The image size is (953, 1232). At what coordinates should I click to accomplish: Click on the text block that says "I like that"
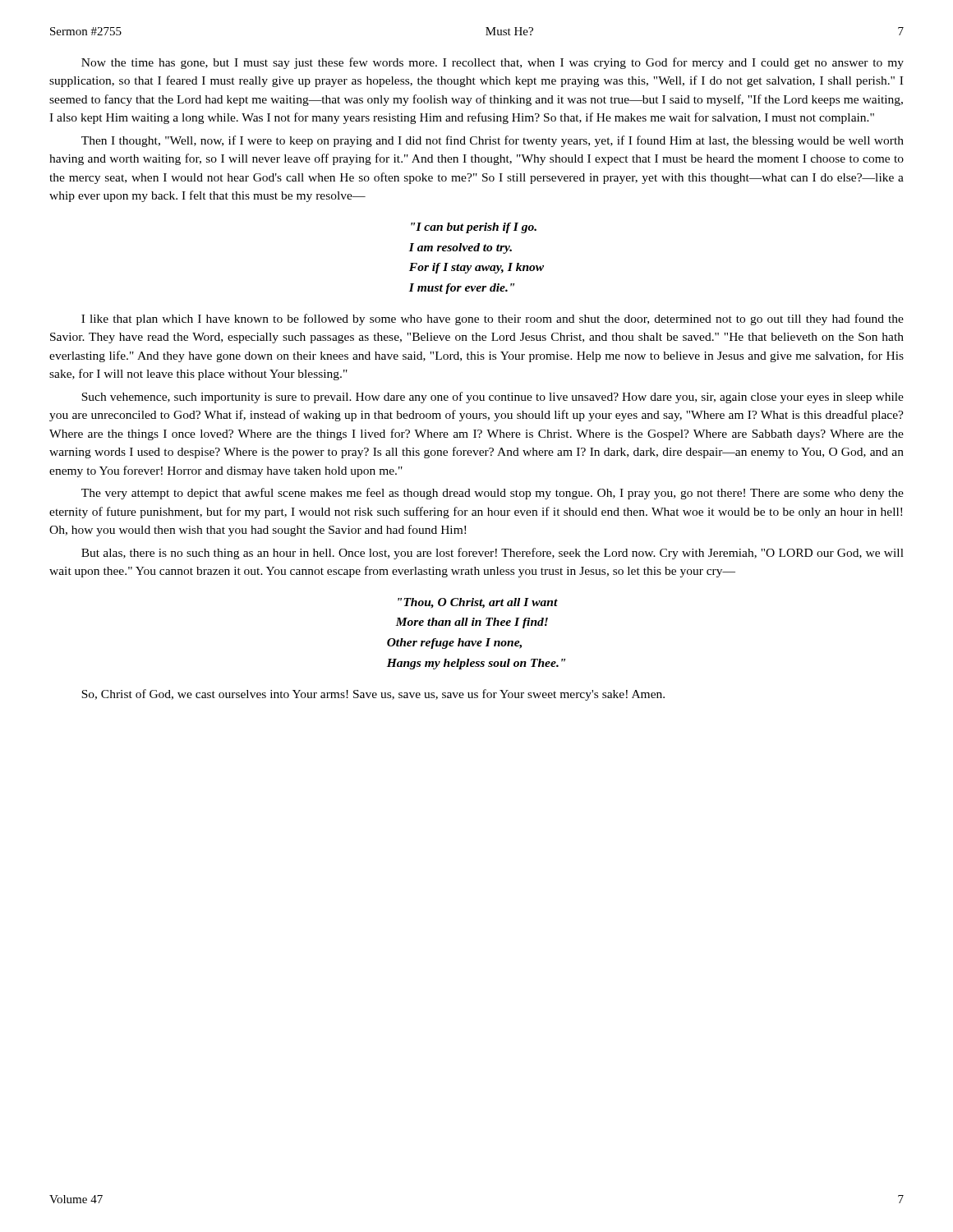click(x=476, y=346)
